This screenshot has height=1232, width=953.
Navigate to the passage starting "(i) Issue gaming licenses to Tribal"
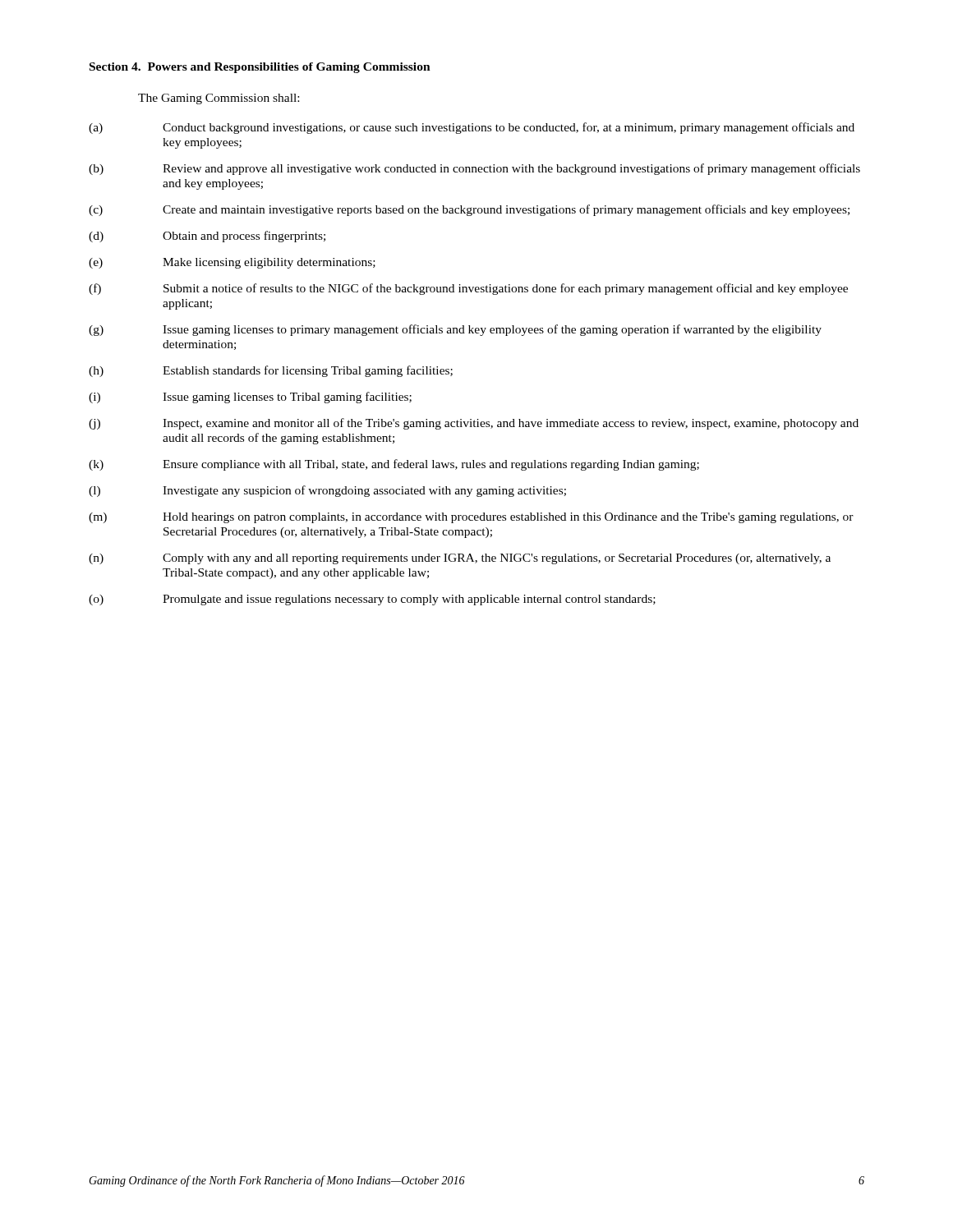250,398
